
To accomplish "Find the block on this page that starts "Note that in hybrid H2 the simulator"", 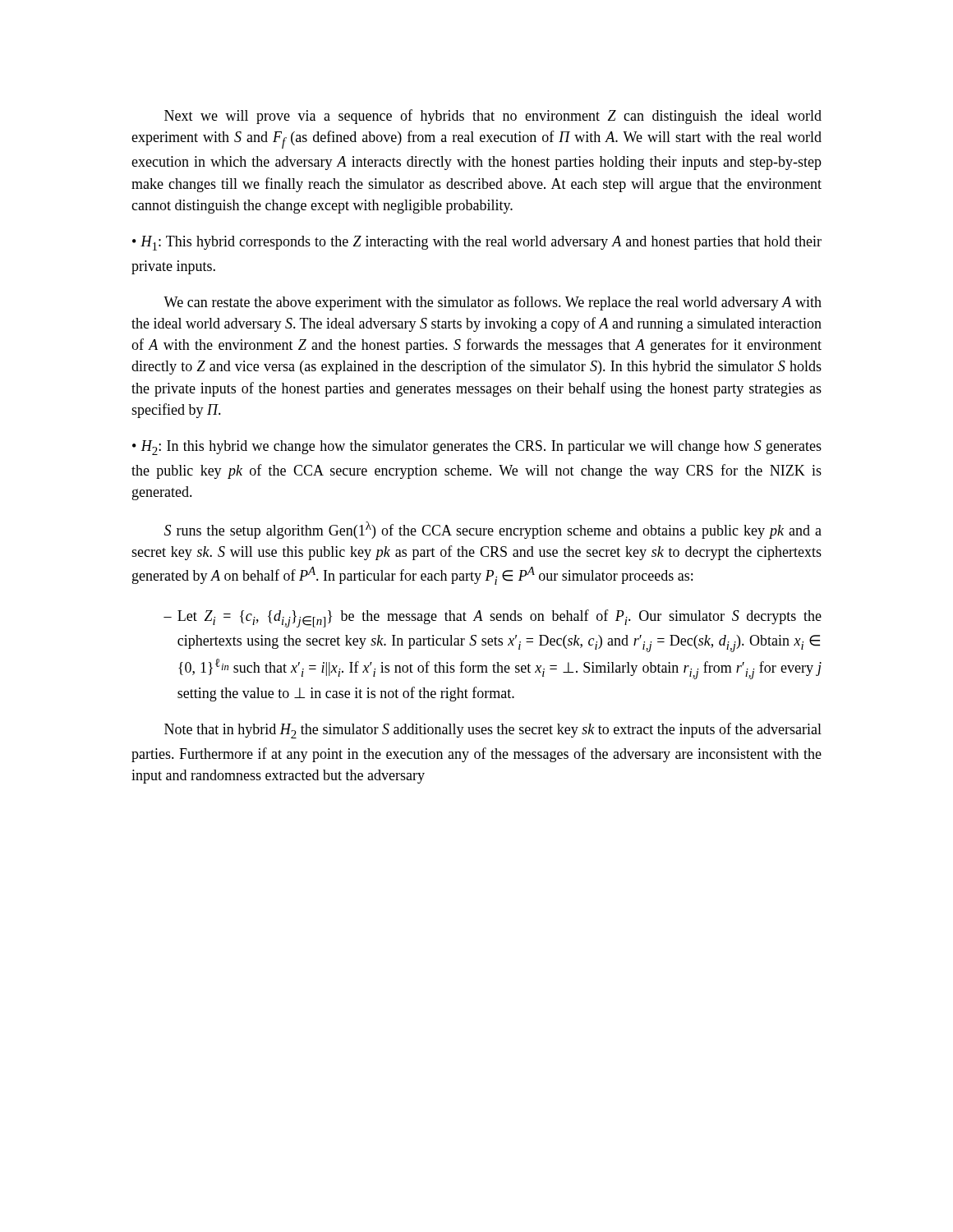I will (476, 753).
